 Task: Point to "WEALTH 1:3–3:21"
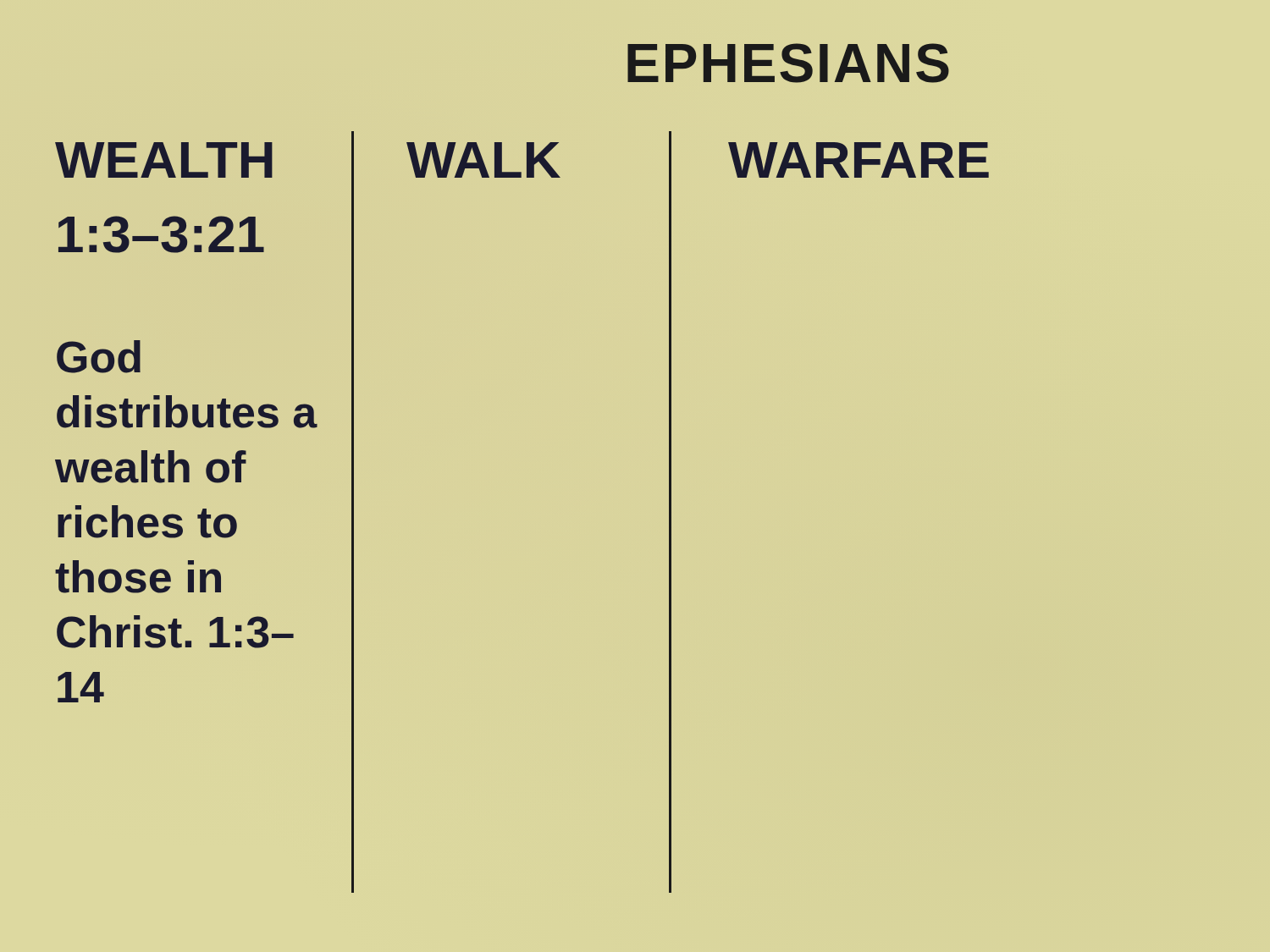pyautogui.click(x=195, y=197)
